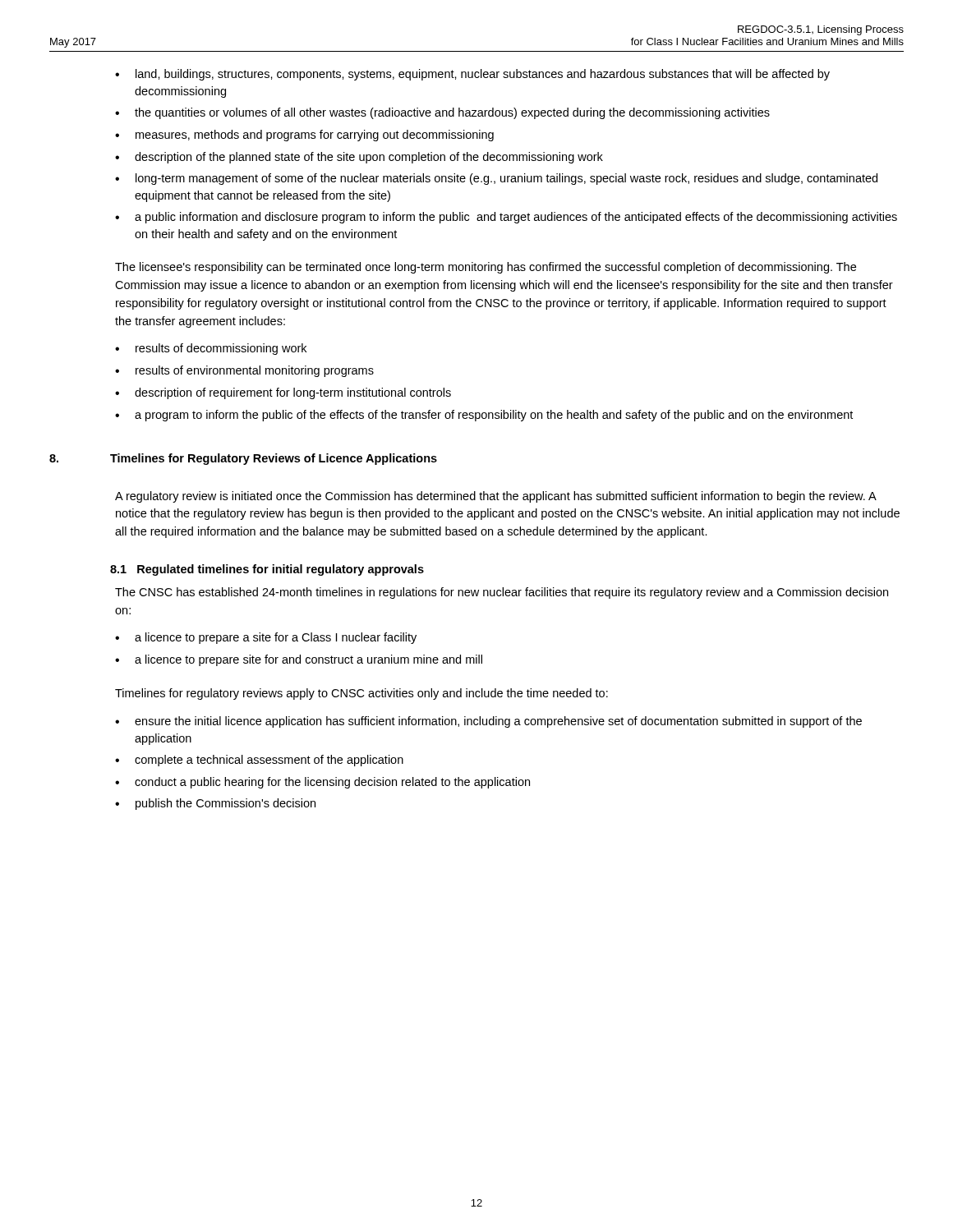Locate the block of text that opens with "• land, buildings, structures, components, systems, equipment, nuclear"
Viewport: 953px width, 1232px height.
(x=509, y=83)
